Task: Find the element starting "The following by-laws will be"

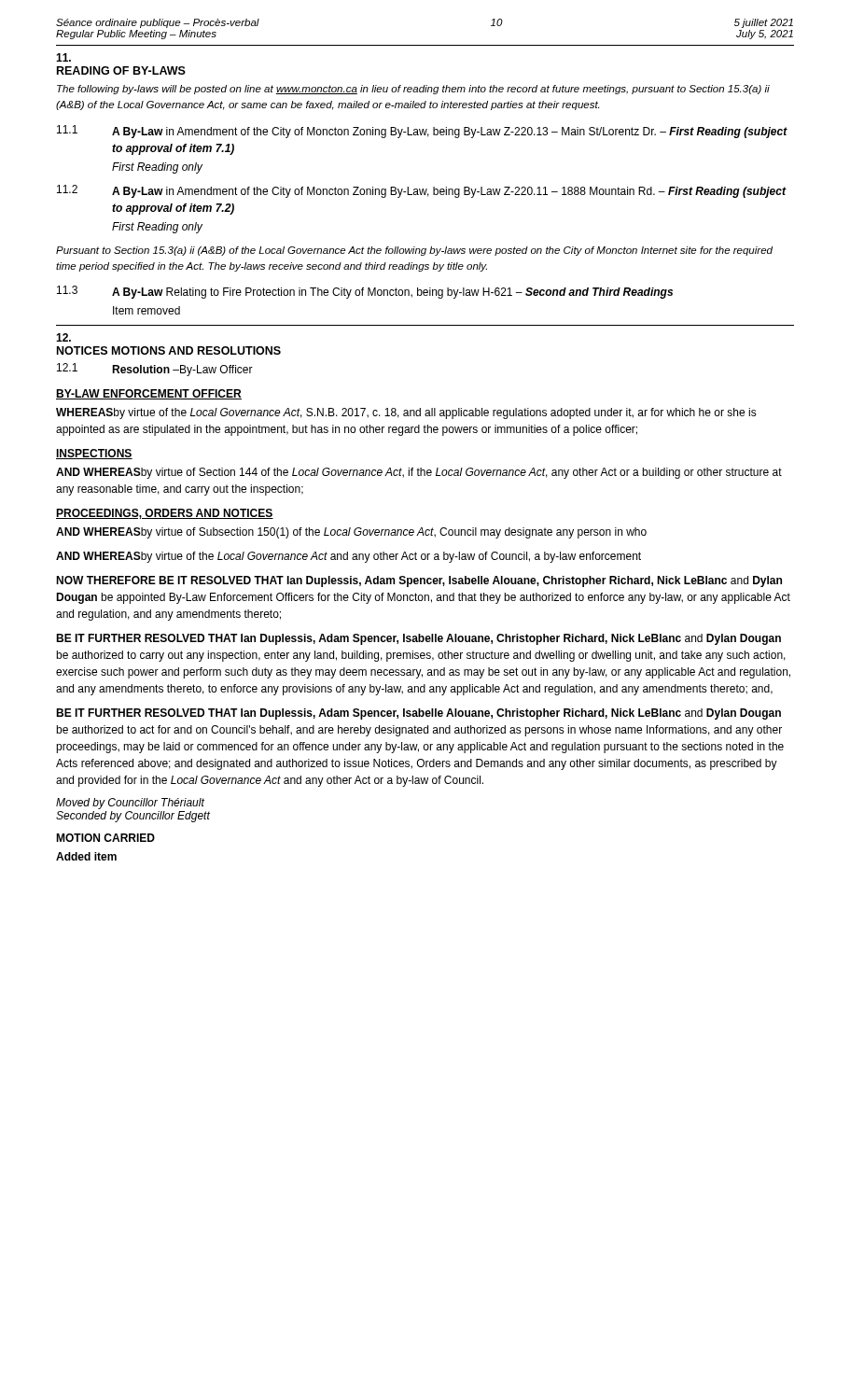Action: [x=413, y=97]
